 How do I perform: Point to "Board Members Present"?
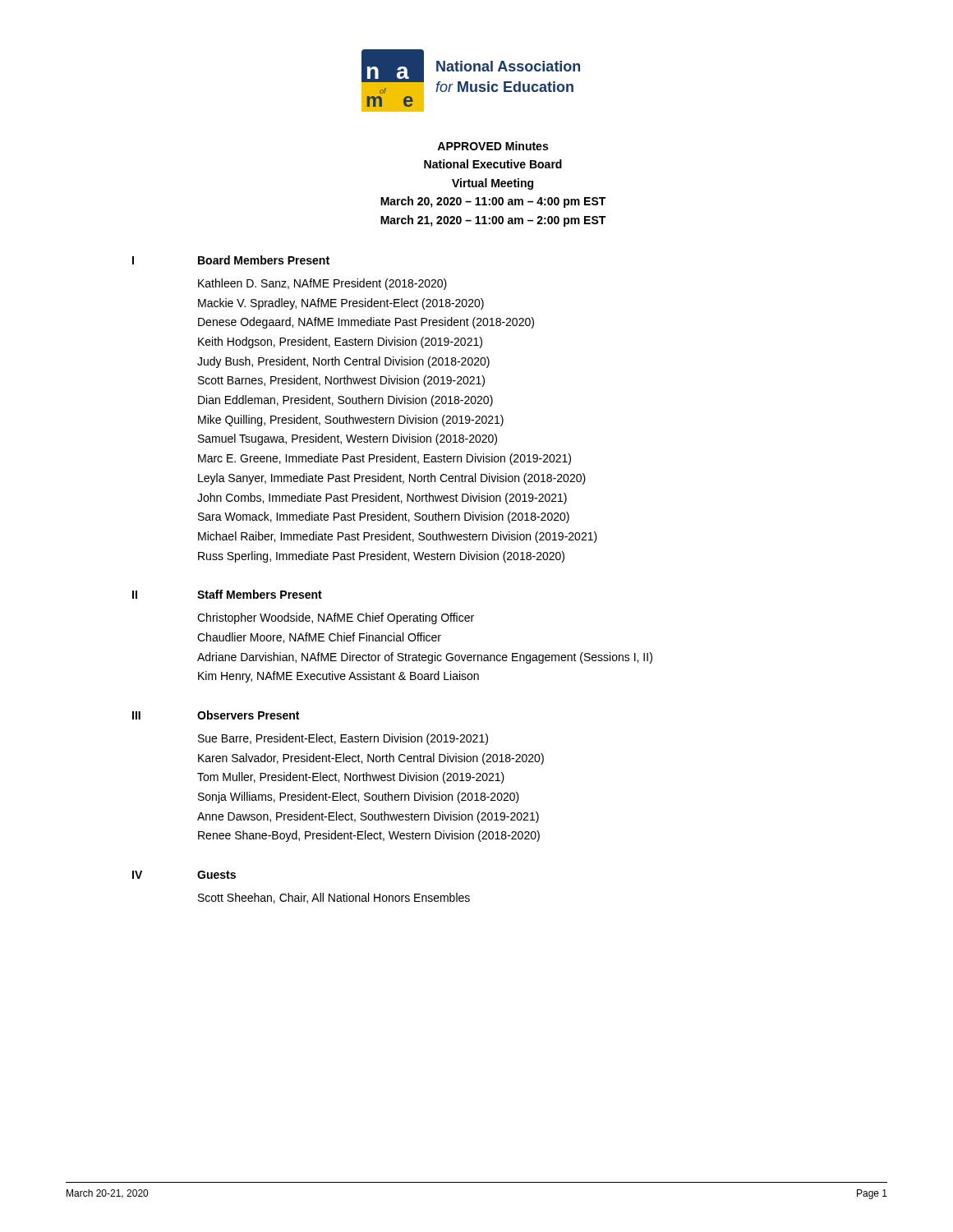263,260
